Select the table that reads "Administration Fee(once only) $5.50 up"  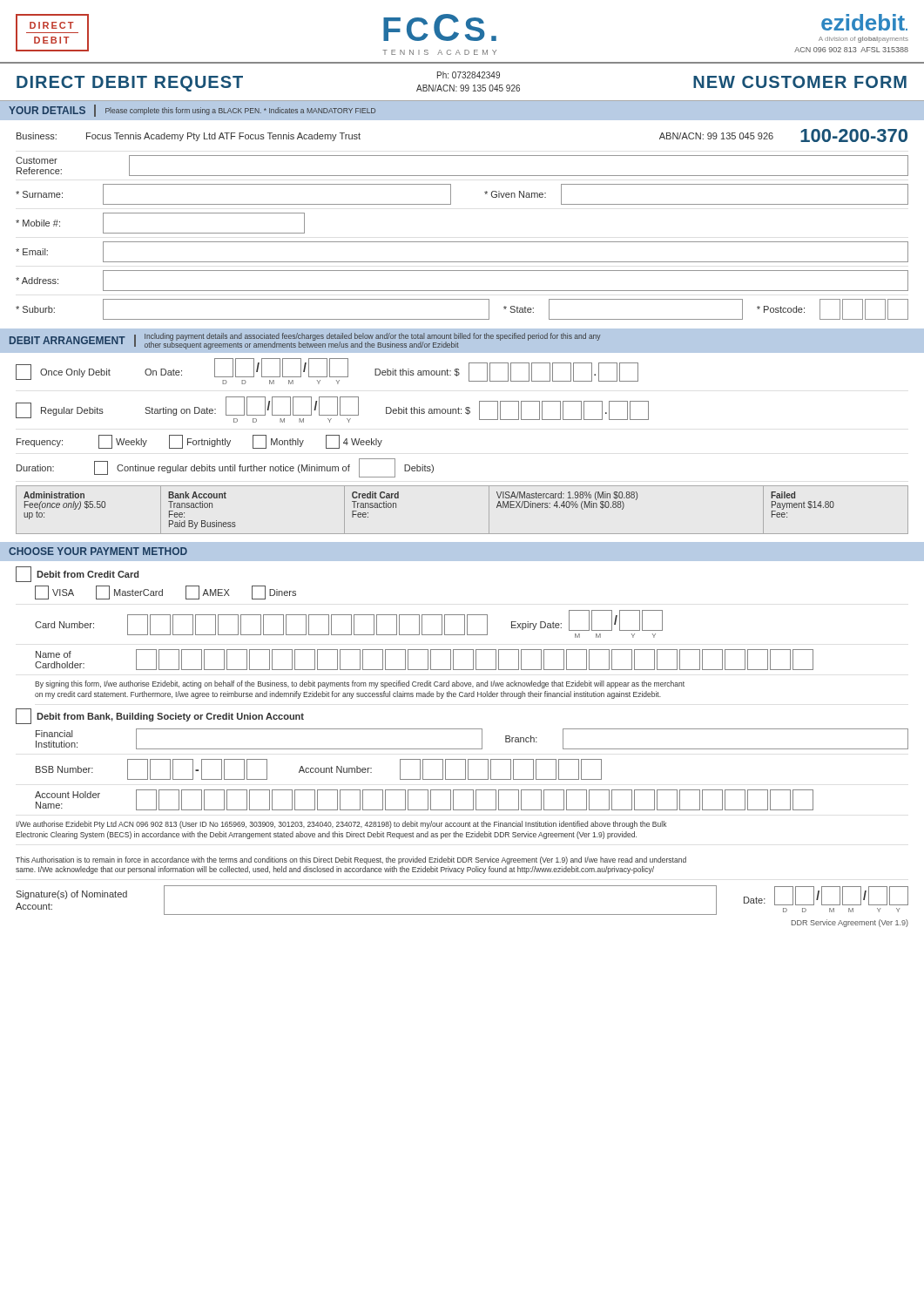462,510
